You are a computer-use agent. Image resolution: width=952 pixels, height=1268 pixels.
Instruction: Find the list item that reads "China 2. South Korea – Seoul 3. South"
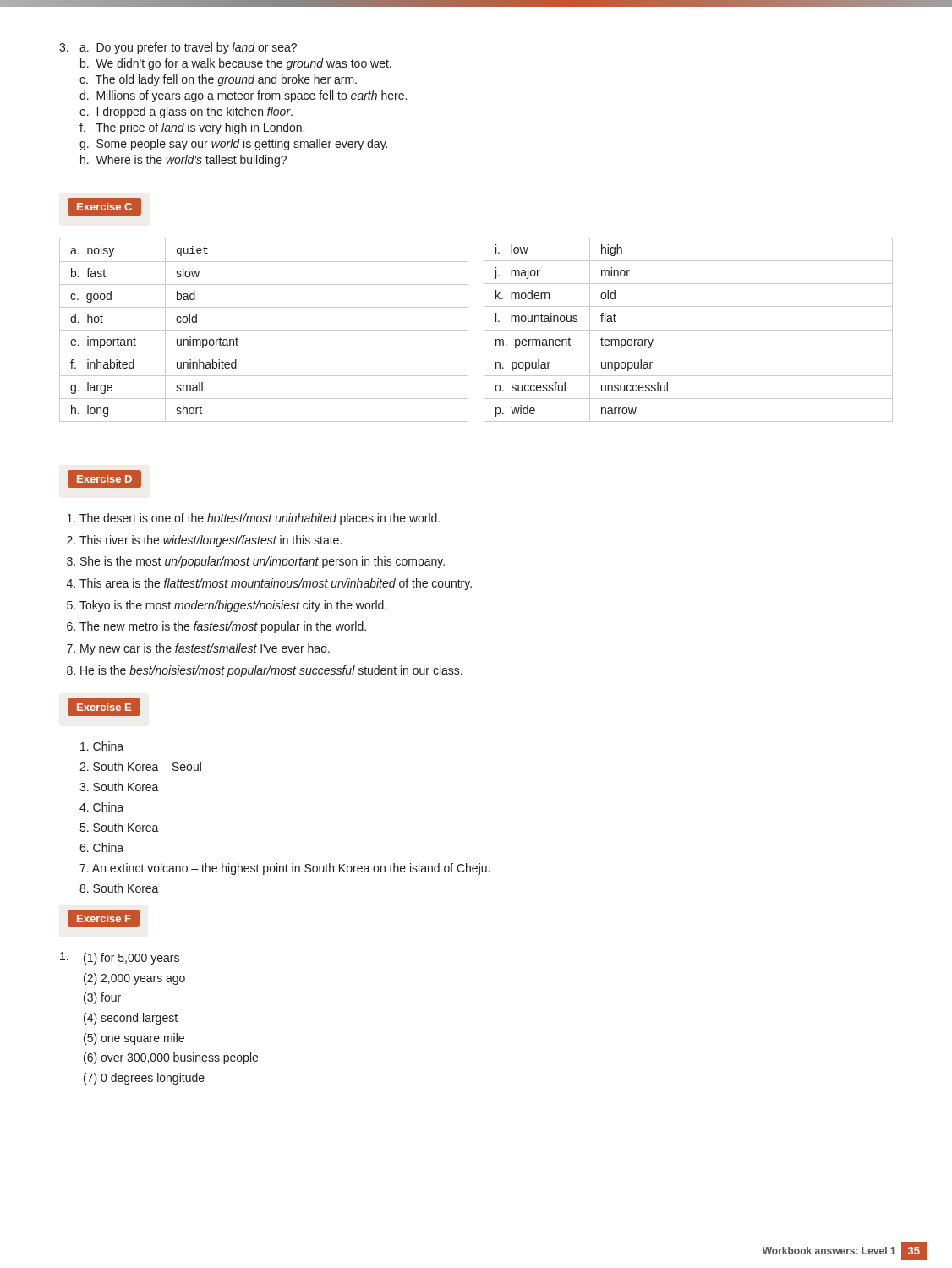pyautogui.click(x=102, y=746)
